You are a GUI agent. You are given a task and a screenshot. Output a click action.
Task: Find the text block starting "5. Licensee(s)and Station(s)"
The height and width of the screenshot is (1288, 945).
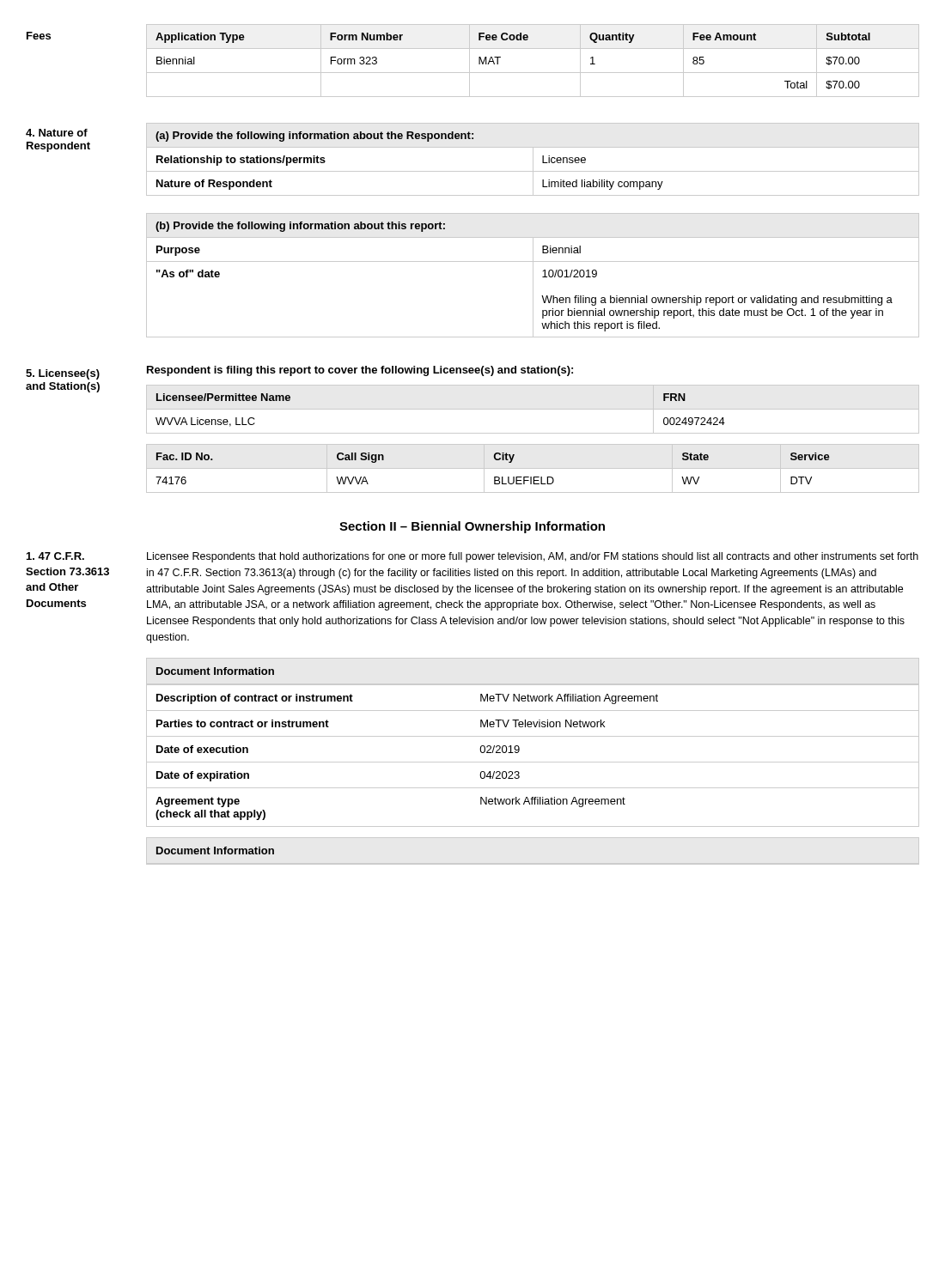[63, 380]
